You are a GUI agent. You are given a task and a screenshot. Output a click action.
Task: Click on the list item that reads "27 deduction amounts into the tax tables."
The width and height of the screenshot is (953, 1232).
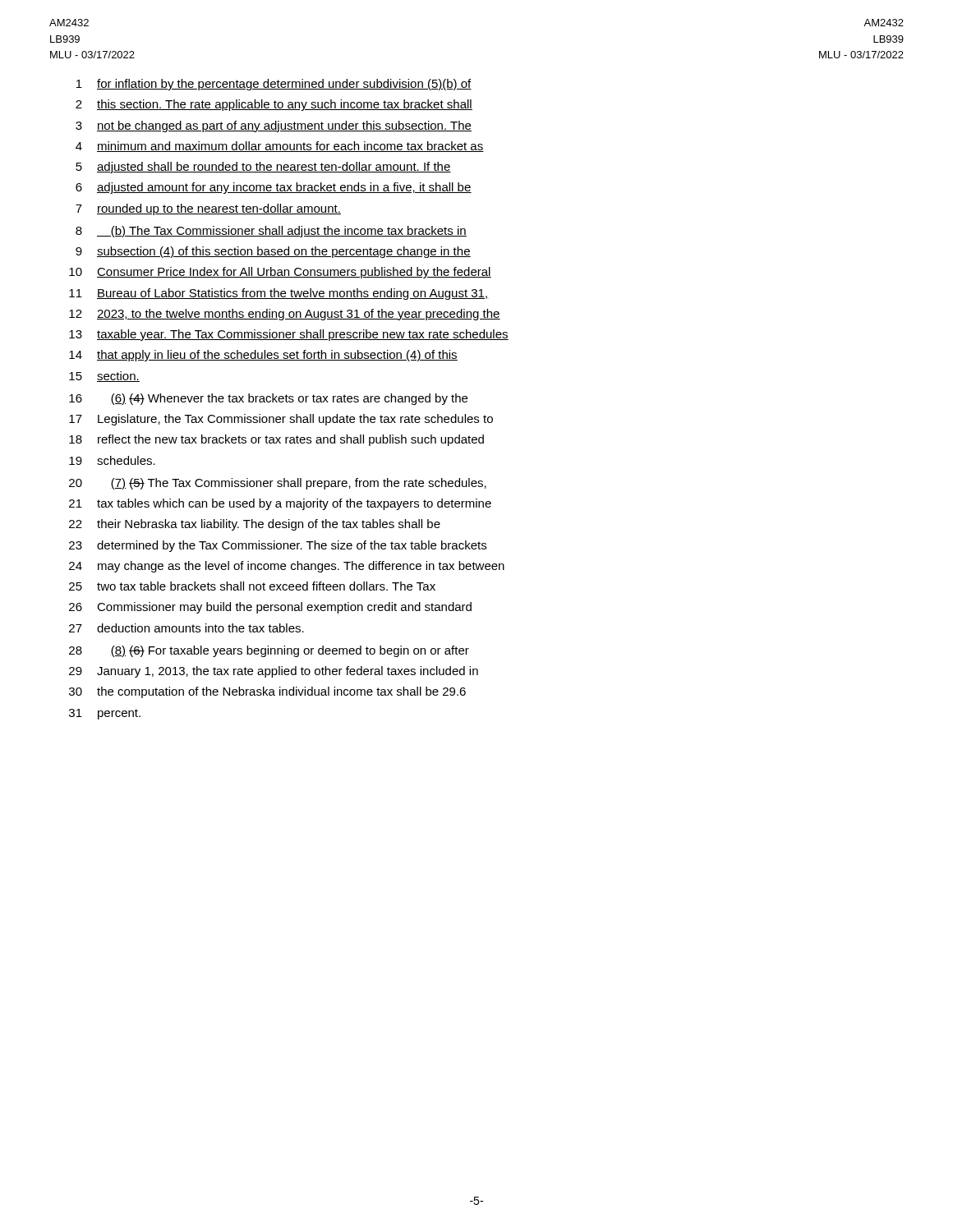click(x=186, y=628)
